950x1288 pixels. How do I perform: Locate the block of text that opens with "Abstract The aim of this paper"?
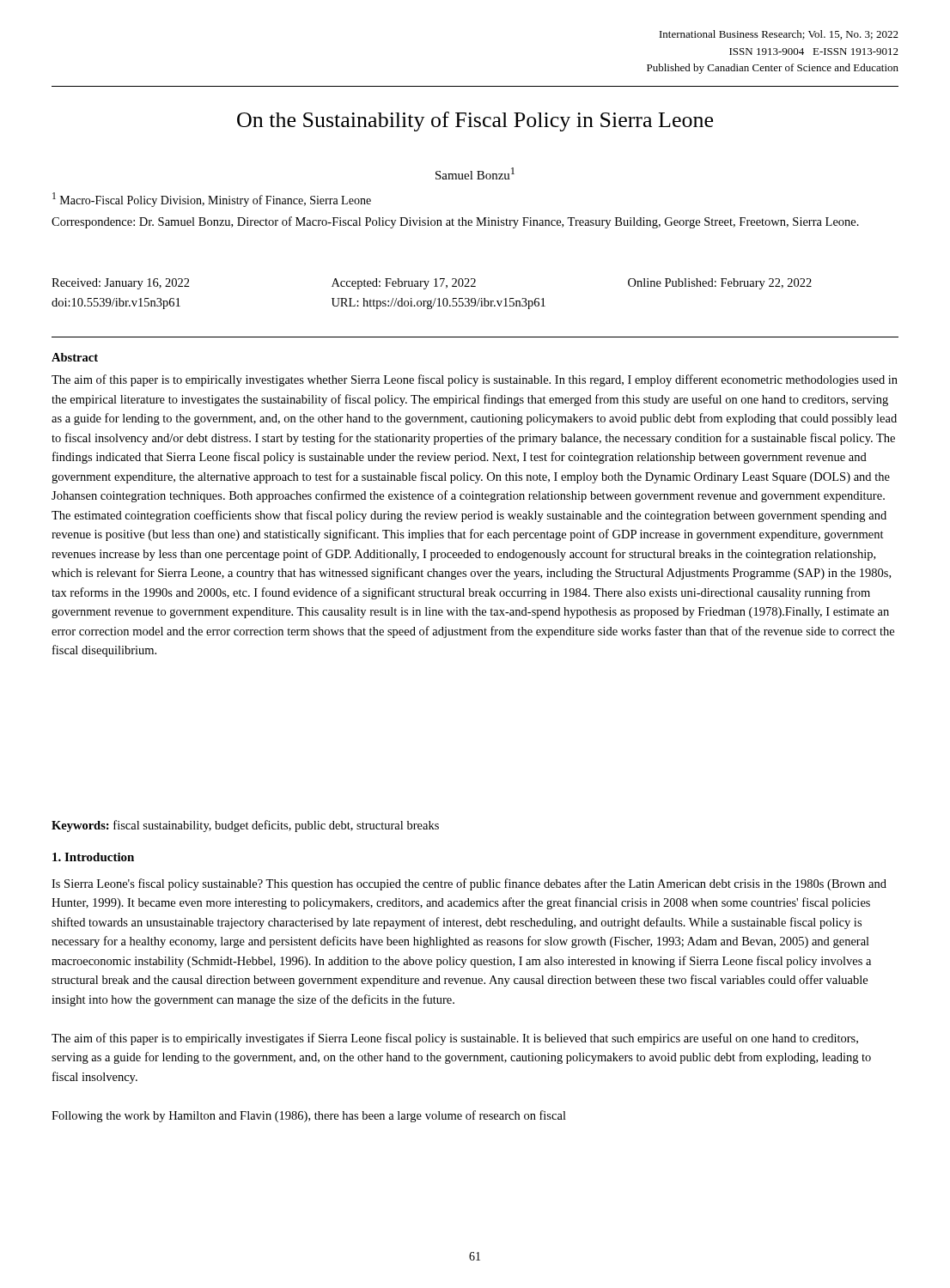click(475, 502)
